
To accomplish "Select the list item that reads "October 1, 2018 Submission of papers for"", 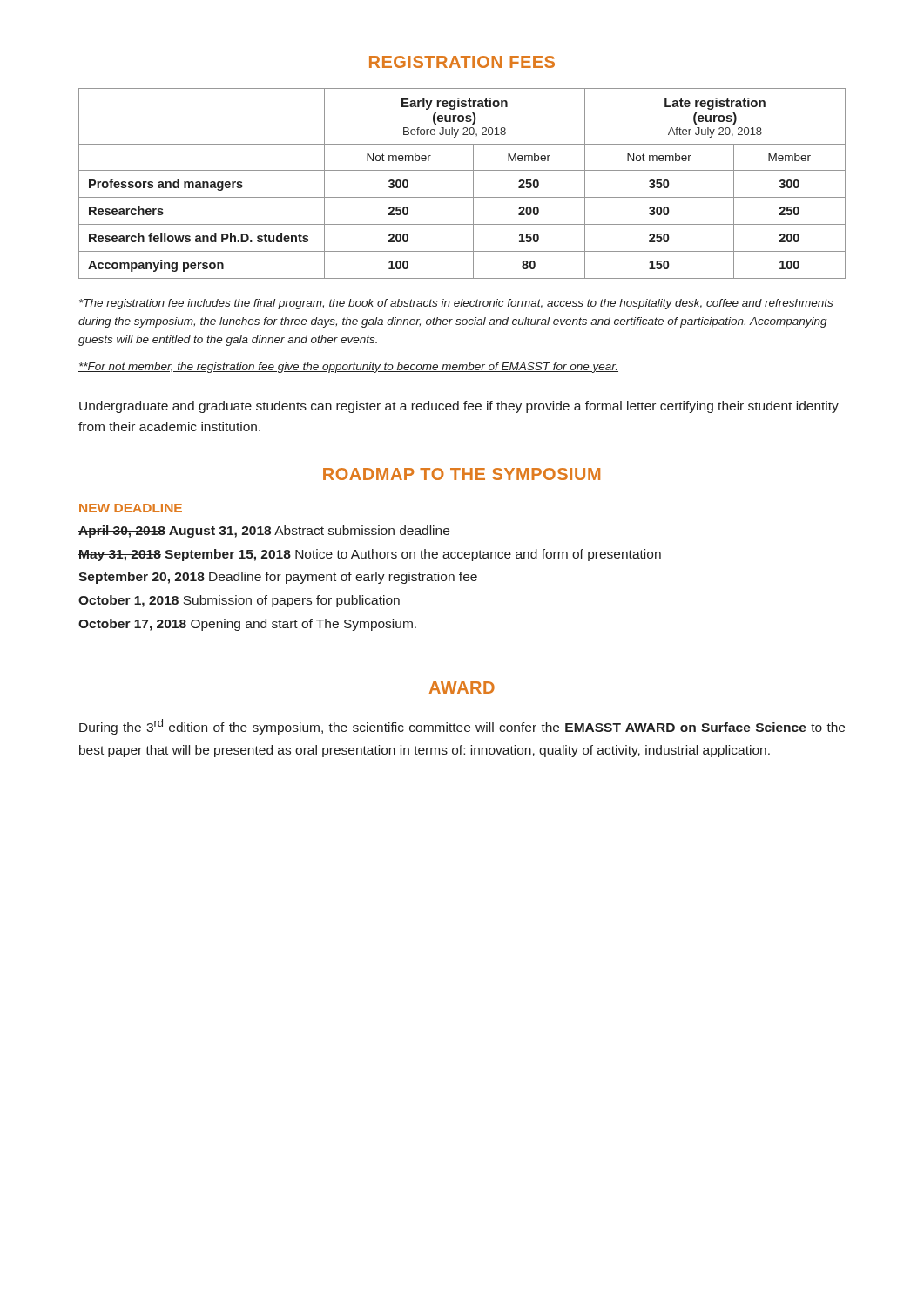I will (239, 600).
